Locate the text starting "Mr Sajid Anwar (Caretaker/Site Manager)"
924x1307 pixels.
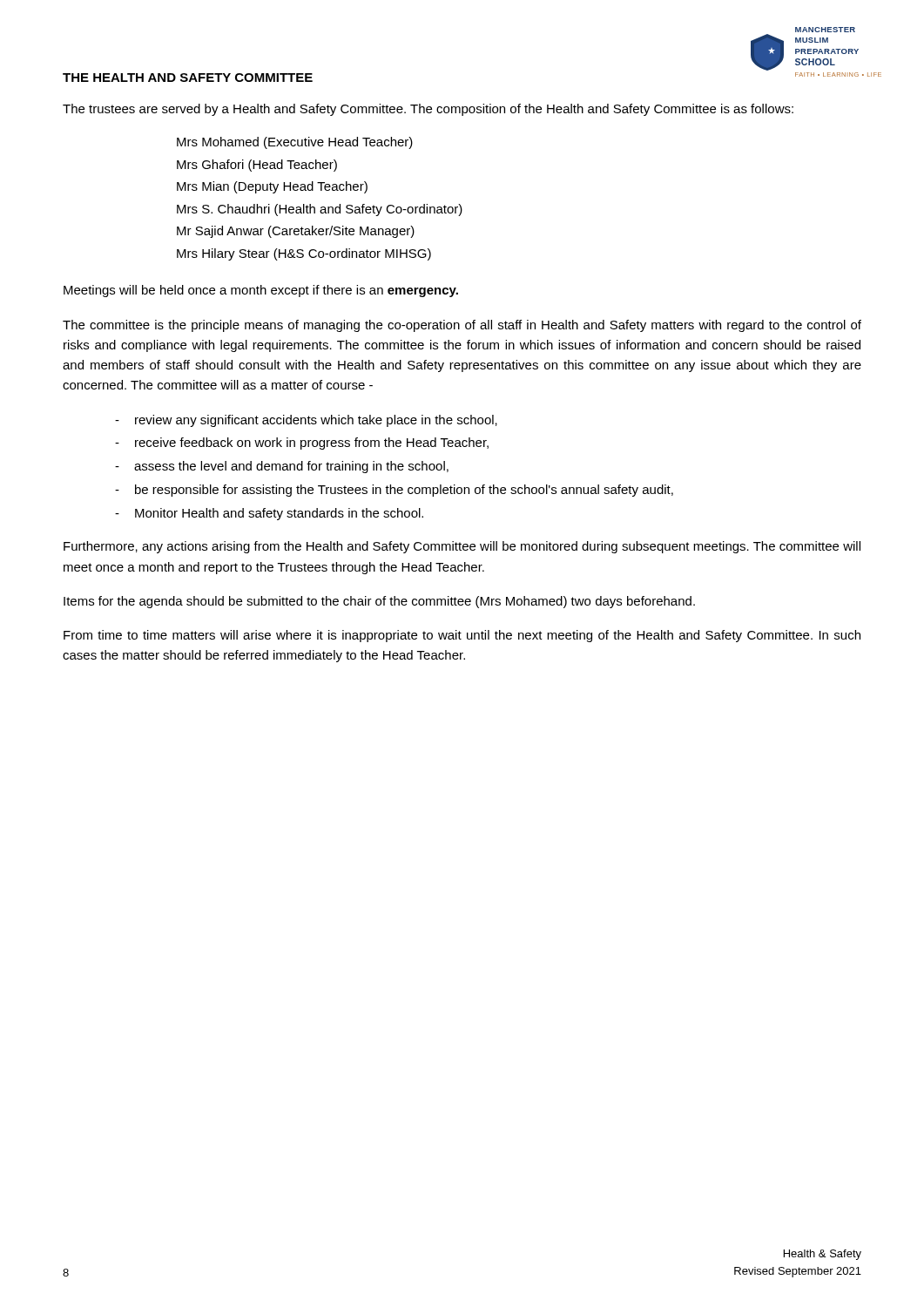295,231
